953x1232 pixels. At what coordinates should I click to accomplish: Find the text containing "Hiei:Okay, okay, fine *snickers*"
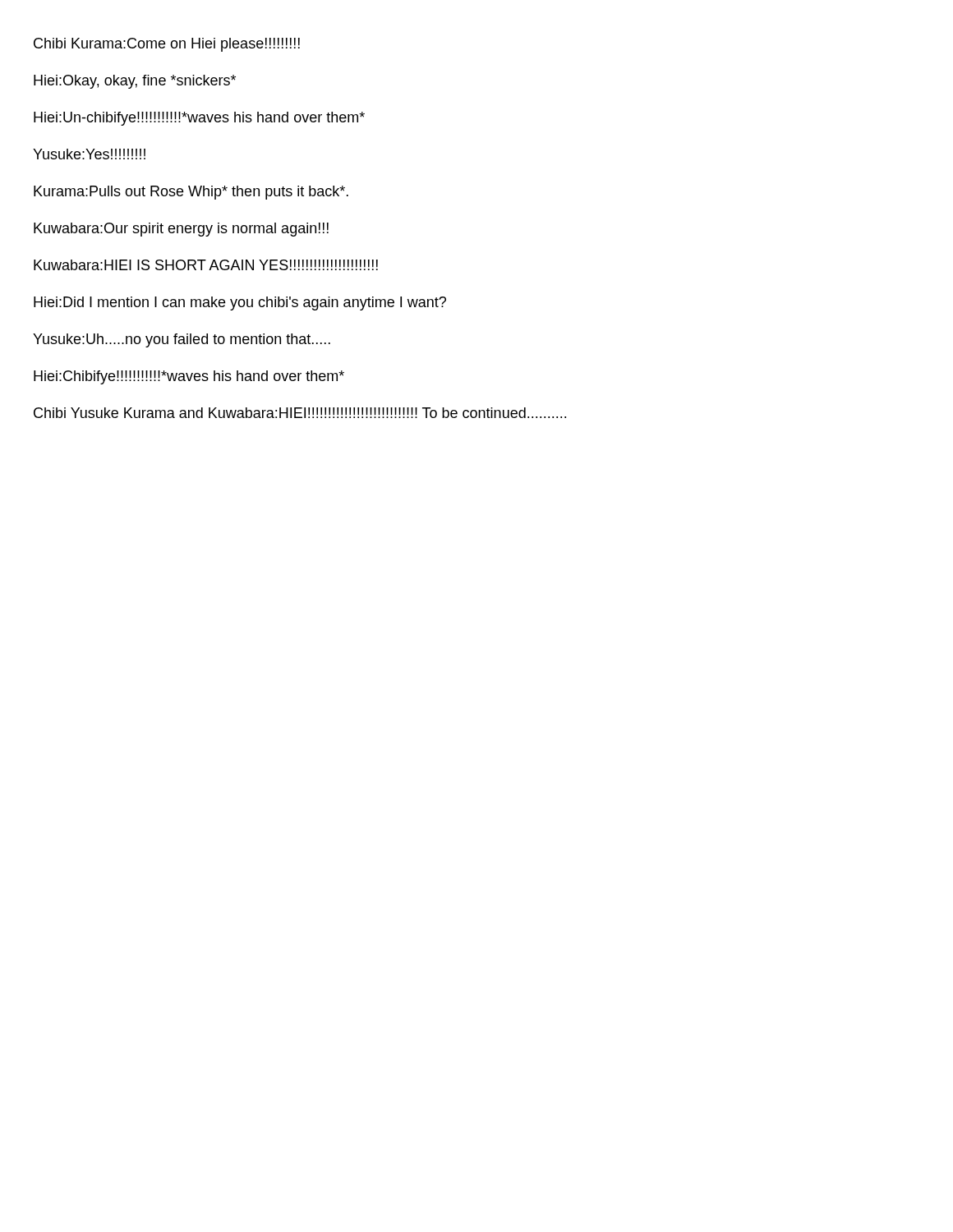pyautogui.click(x=135, y=81)
